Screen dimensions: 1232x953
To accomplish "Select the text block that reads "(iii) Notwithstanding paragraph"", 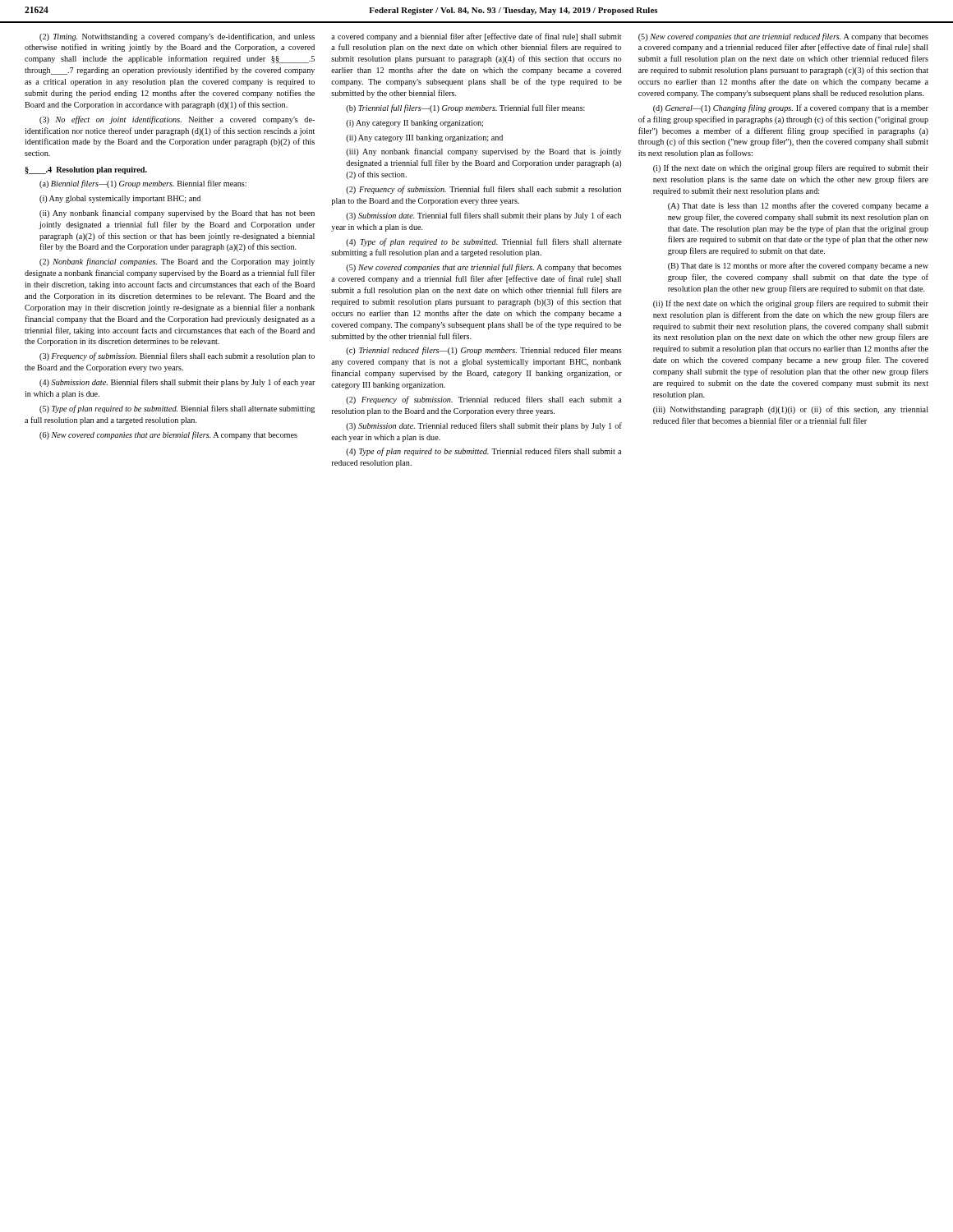I will coord(791,415).
